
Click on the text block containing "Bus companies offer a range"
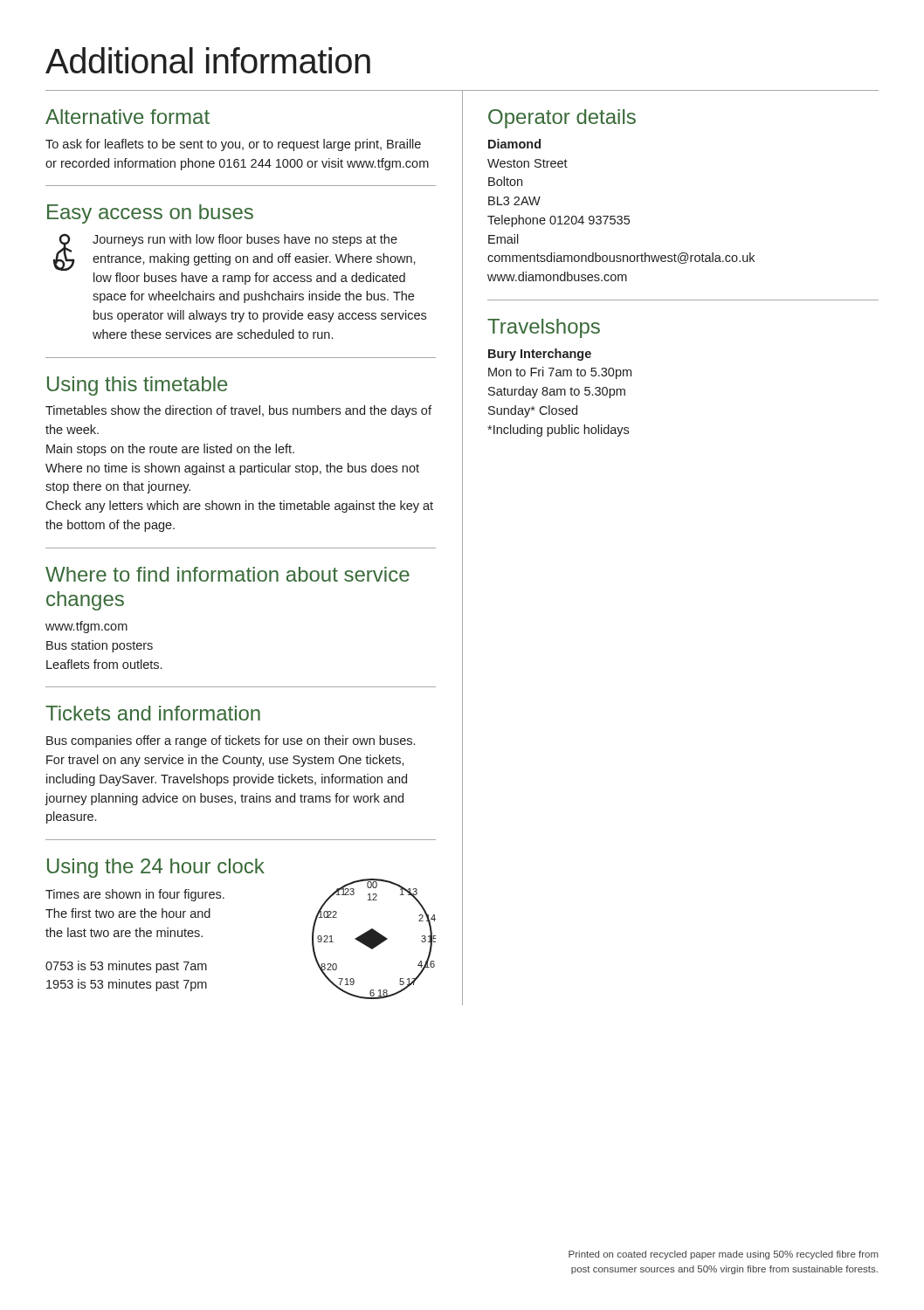click(x=241, y=780)
